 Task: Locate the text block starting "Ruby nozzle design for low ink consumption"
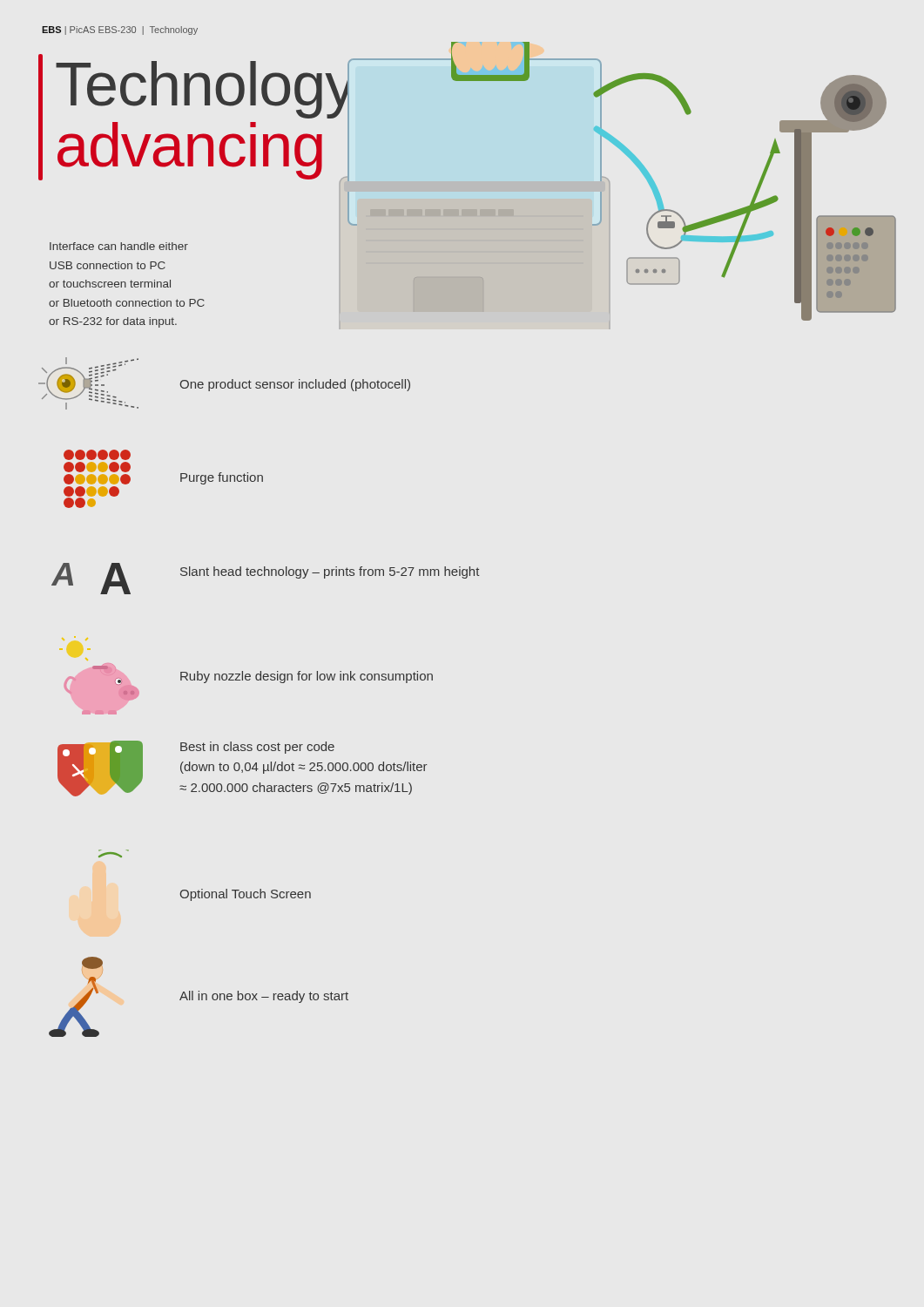coord(306,675)
